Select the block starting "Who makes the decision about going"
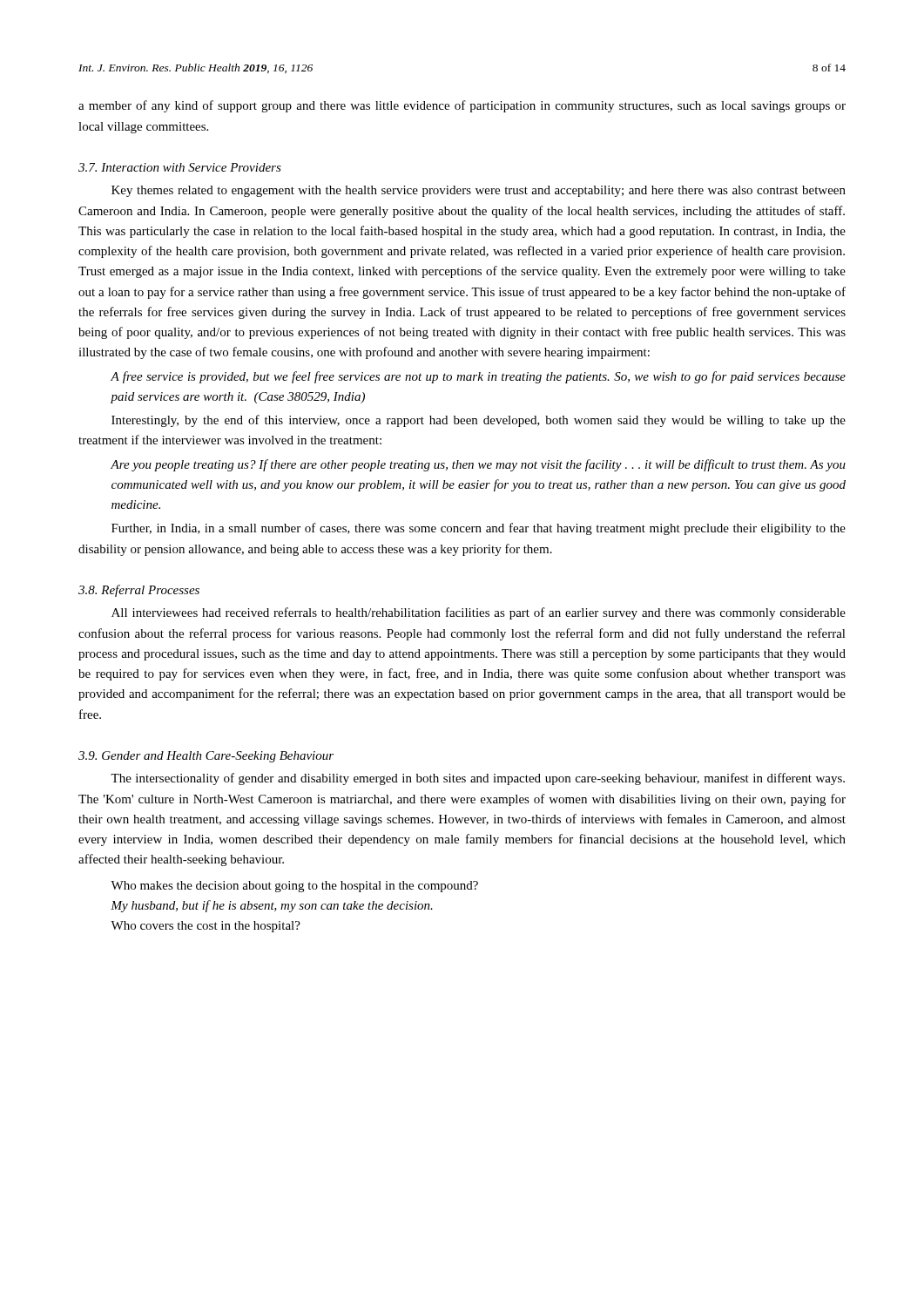The height and width of the screenshot is (1307, 924). pyautogui.click(x=295, y=905)
